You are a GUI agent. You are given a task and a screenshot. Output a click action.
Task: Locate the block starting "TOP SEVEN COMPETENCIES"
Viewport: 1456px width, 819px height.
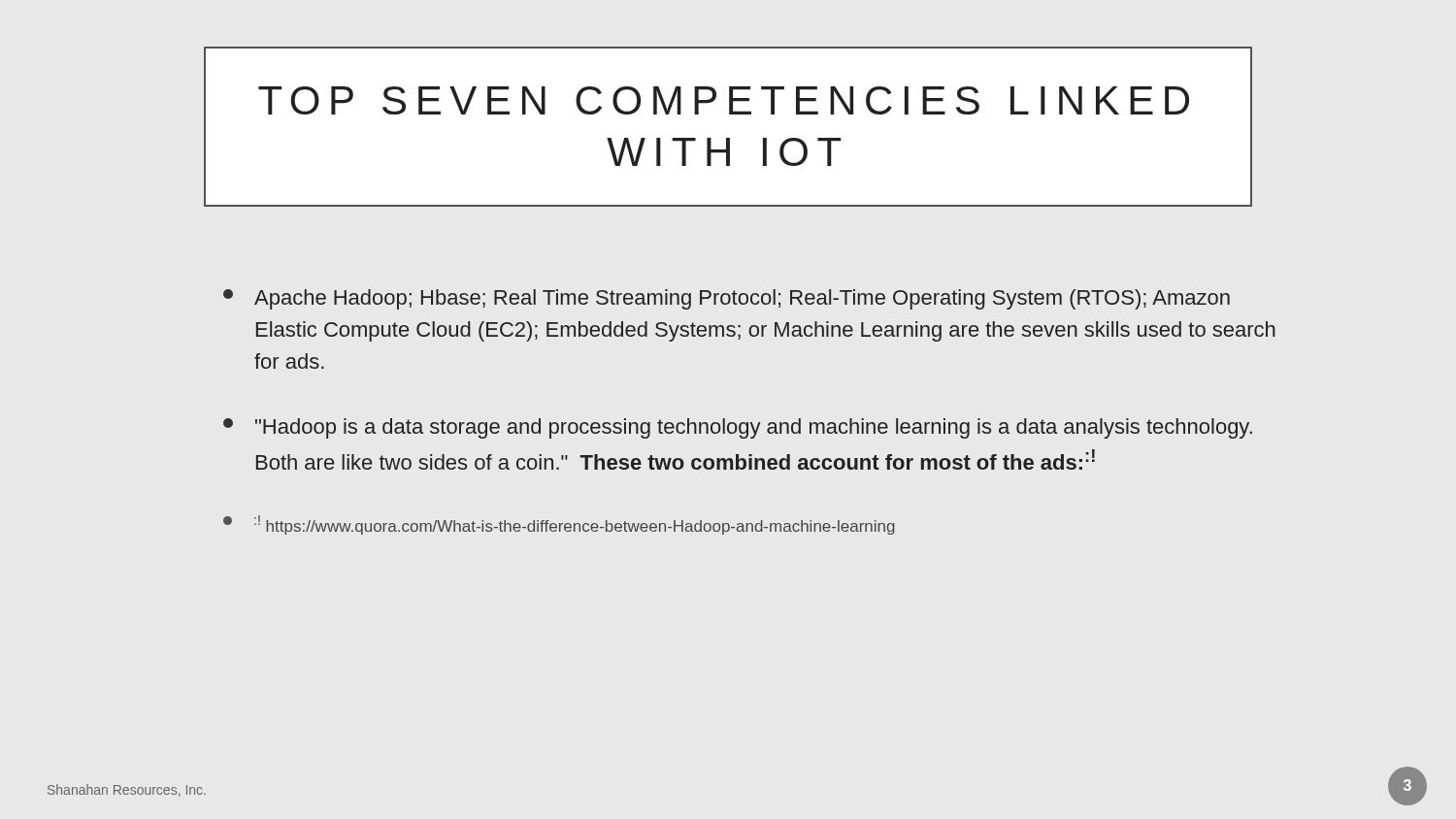click(728, 127)
